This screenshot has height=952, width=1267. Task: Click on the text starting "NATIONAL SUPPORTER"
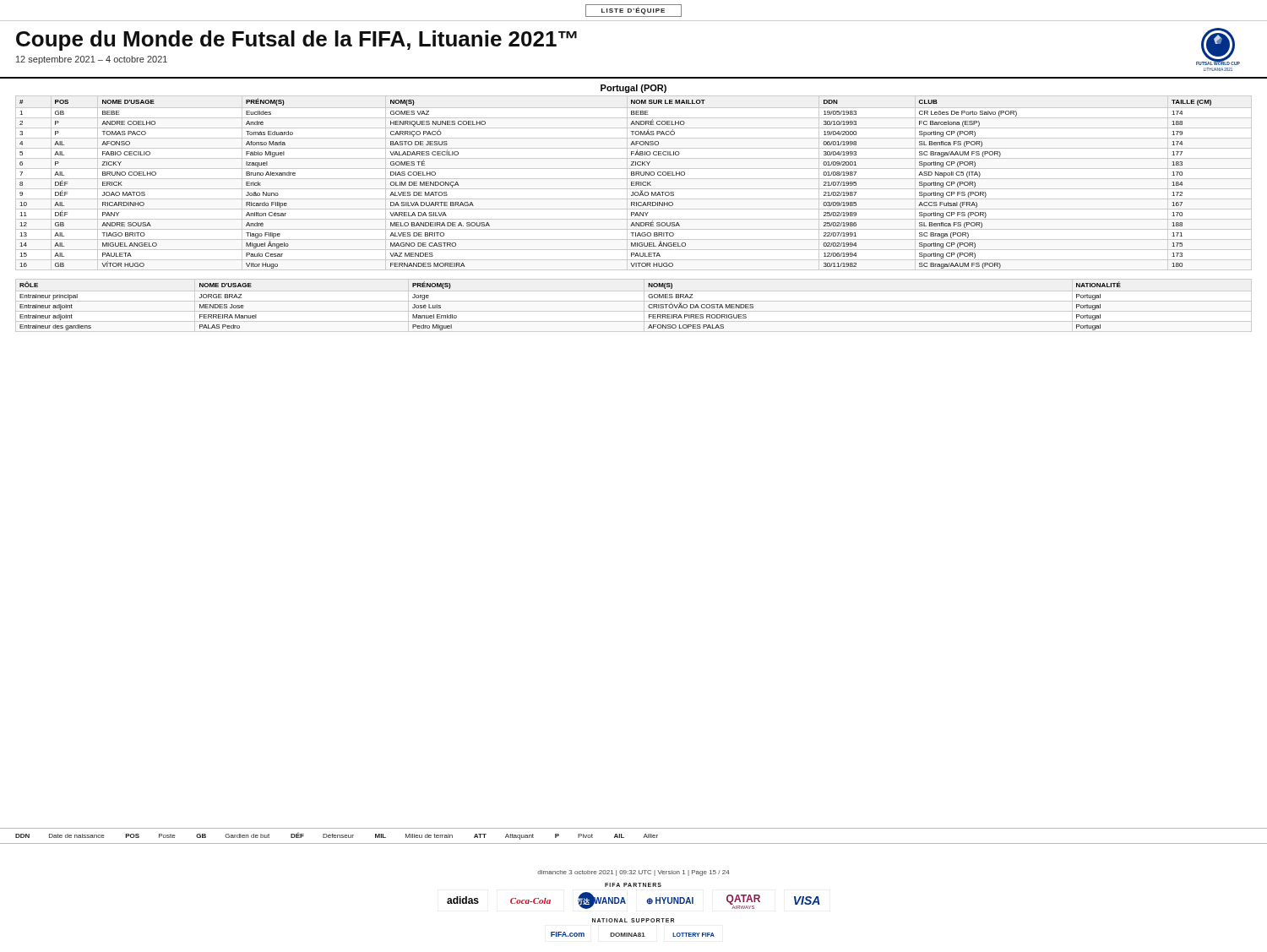[634, 920]
